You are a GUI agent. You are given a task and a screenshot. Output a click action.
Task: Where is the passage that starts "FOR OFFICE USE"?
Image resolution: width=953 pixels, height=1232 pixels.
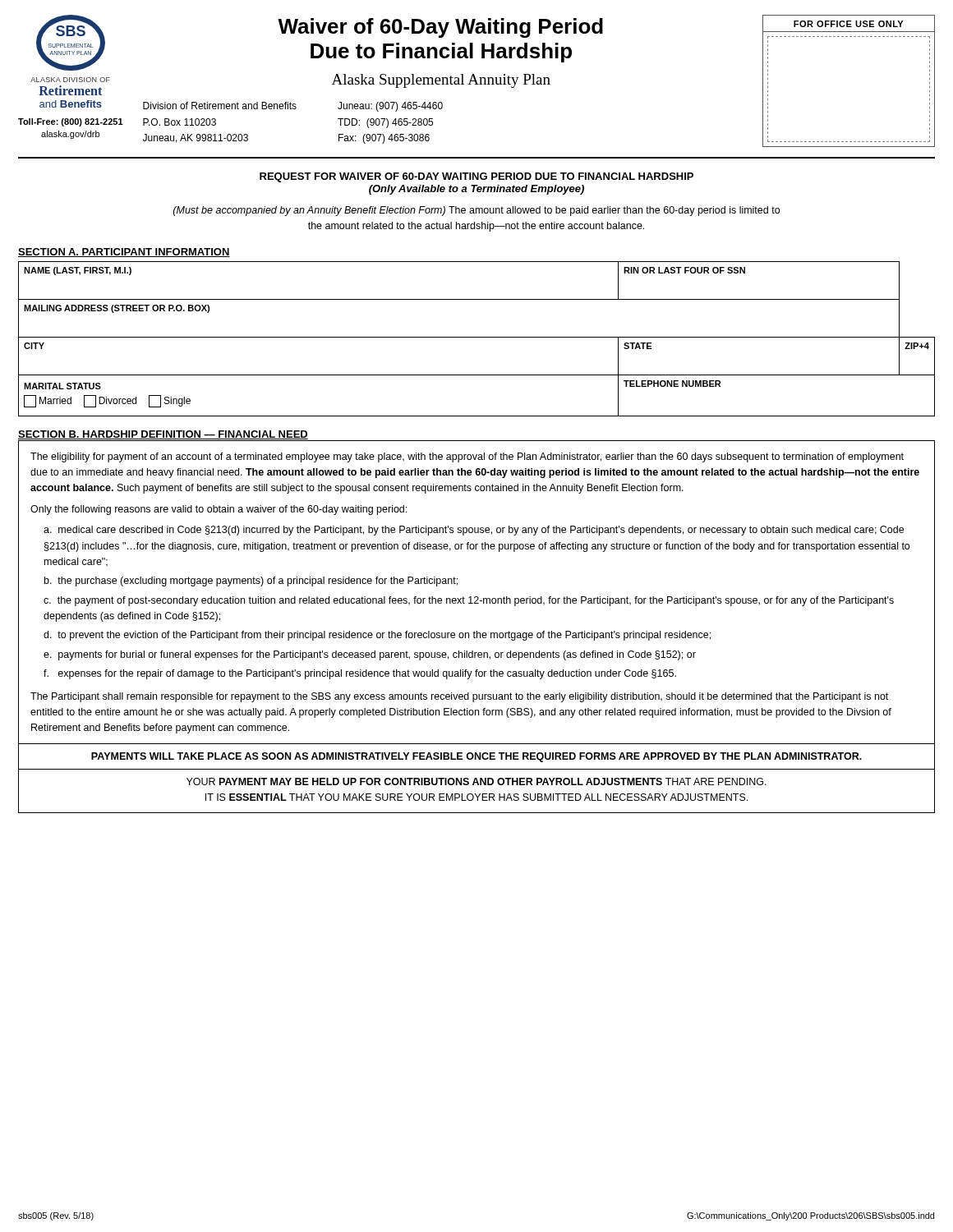click(849, 79)
